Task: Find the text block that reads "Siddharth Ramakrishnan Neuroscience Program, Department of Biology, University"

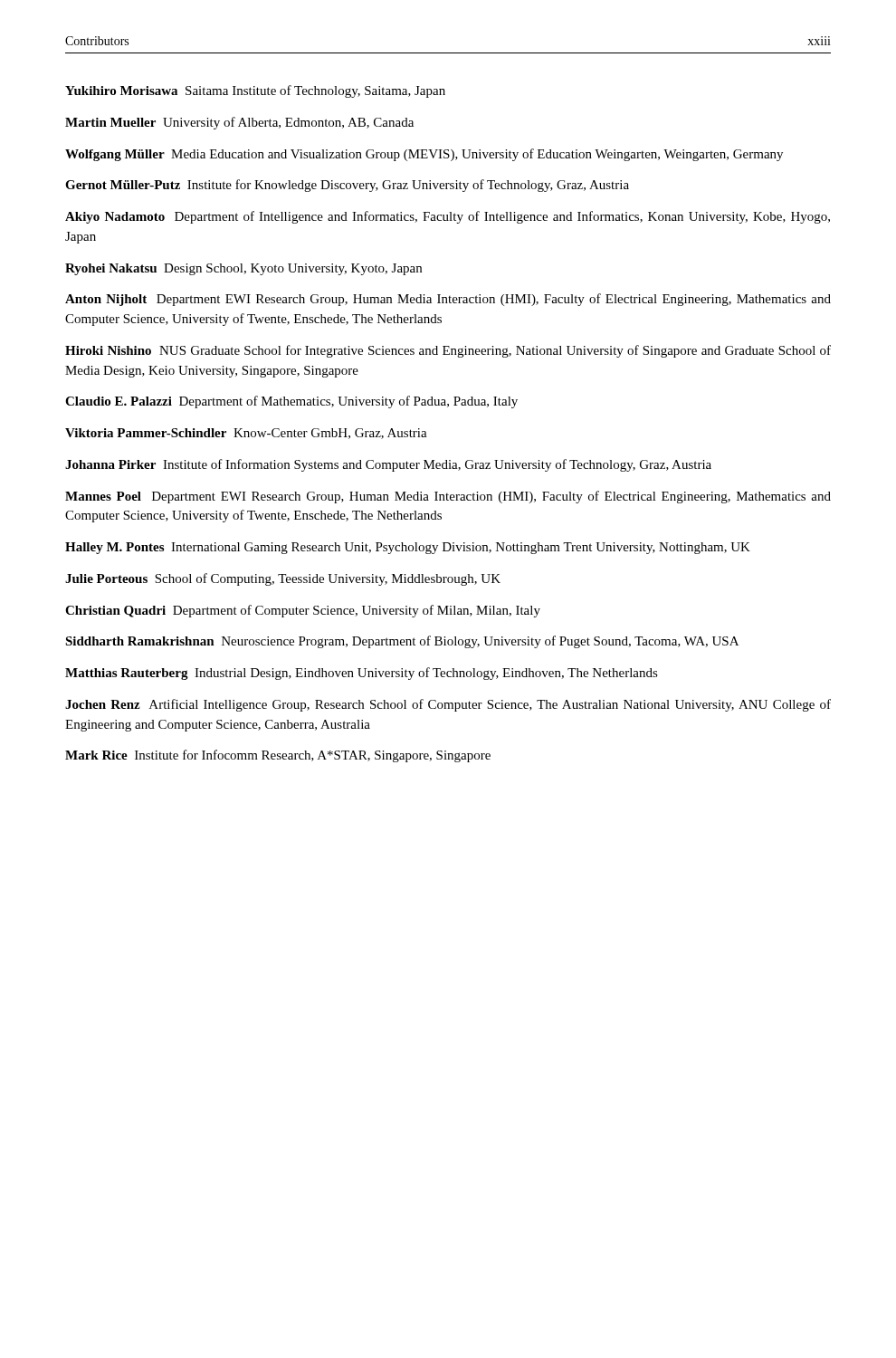Action: [402, 641]
